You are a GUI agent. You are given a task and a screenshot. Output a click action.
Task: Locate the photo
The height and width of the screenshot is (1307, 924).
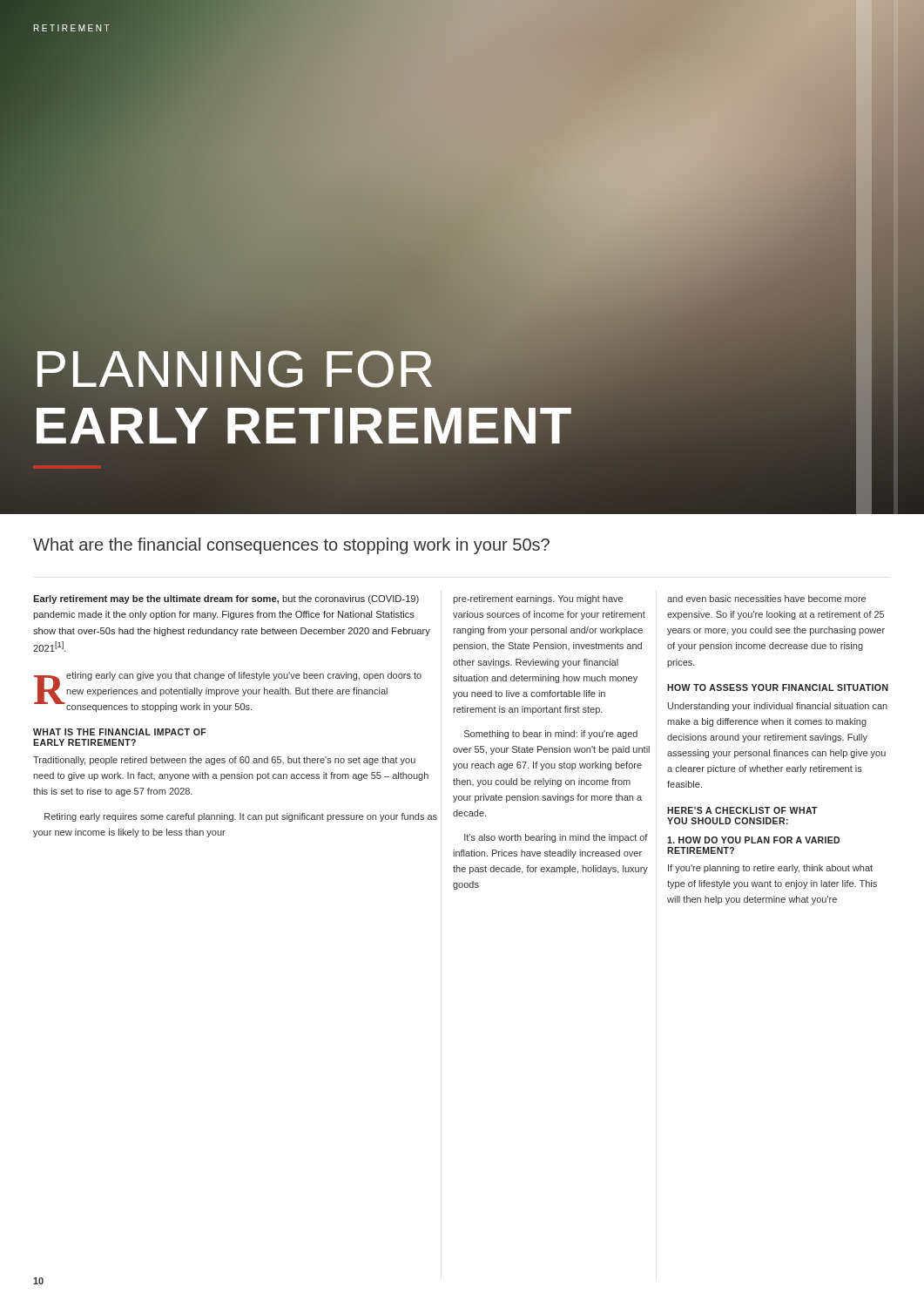coord(462,257)
